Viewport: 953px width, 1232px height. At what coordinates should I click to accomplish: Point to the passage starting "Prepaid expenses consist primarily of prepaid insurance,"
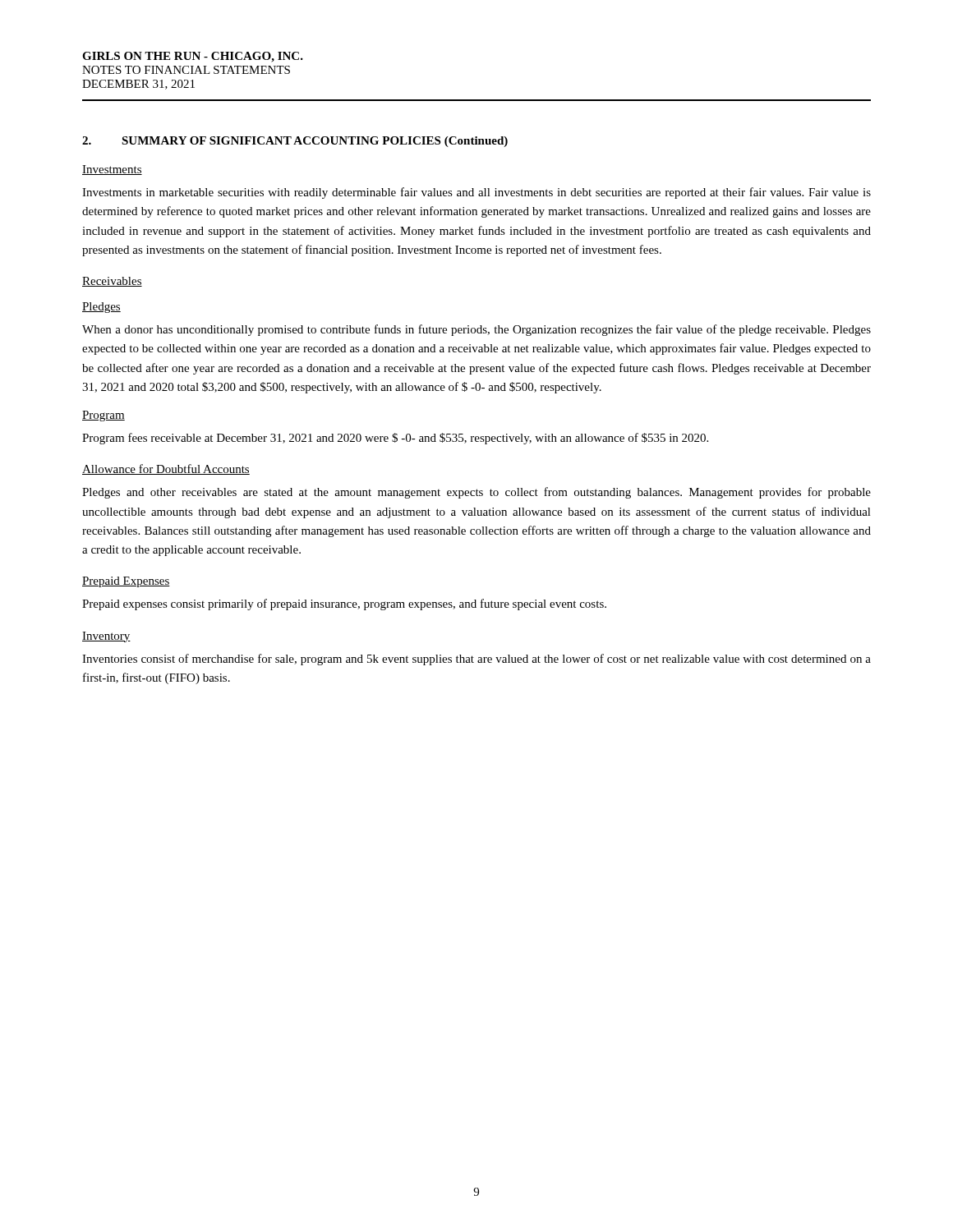(345, 604)
